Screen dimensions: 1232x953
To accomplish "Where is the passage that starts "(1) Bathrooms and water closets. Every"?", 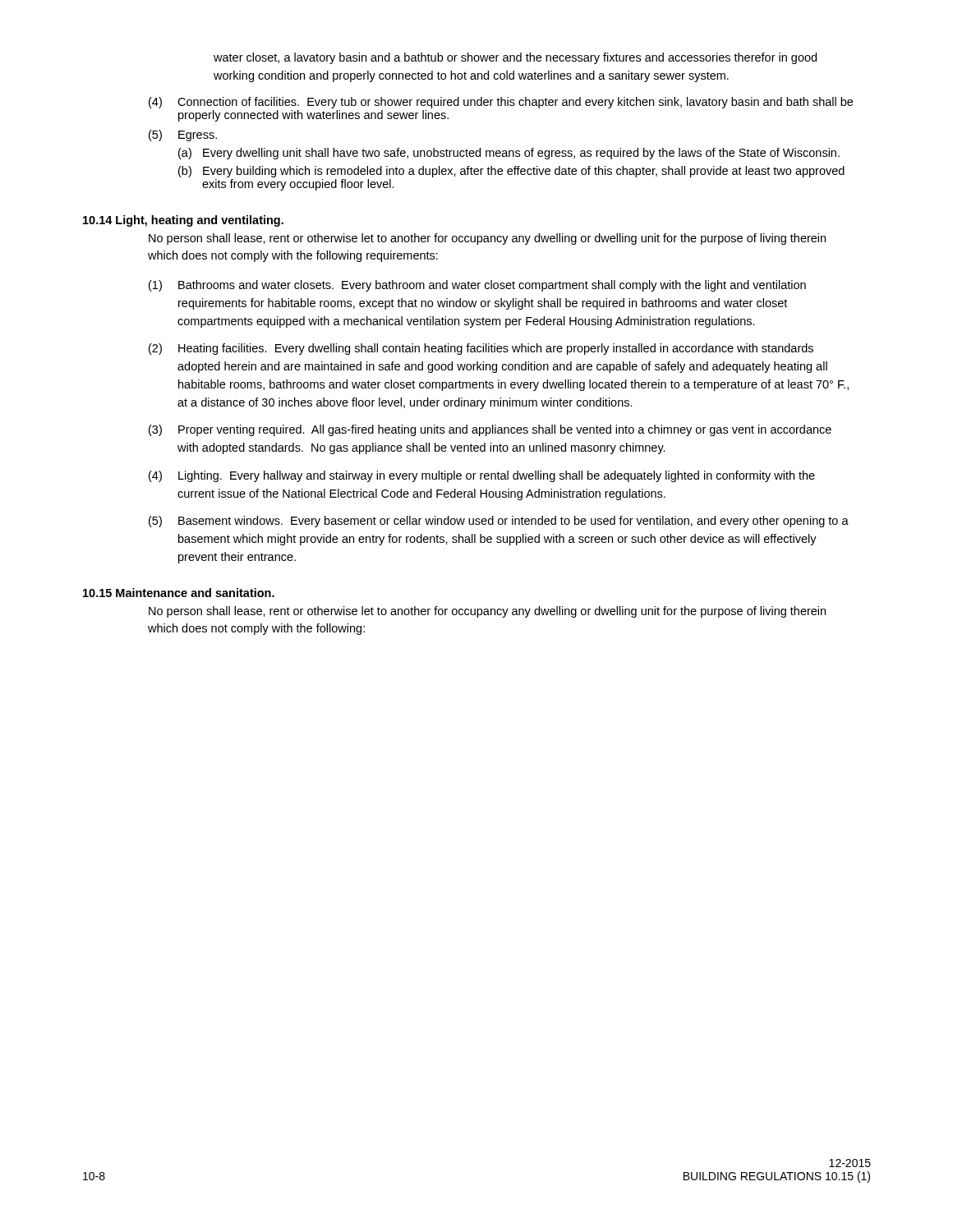I will click(501, 304).
